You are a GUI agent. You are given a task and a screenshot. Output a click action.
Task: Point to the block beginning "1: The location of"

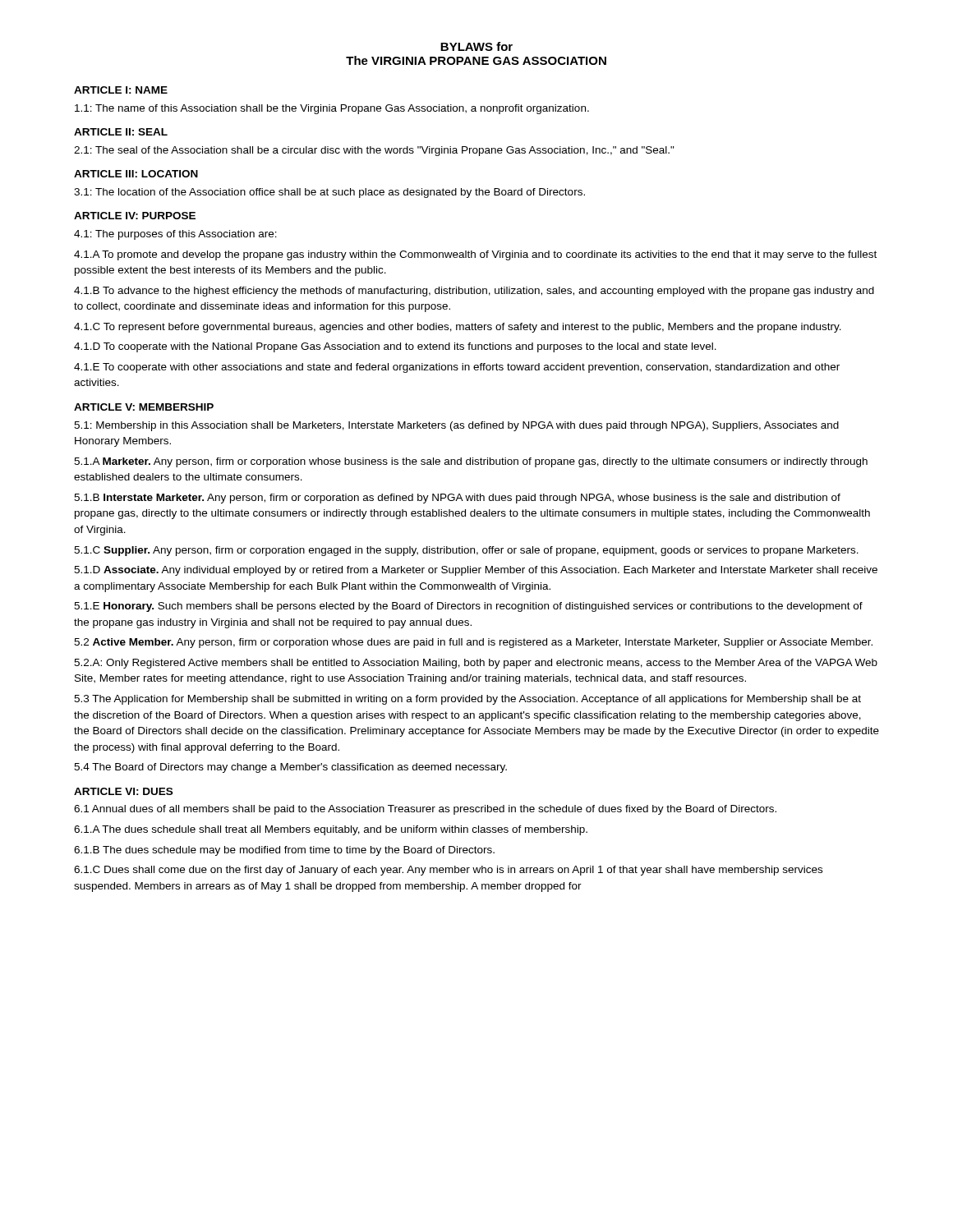tap(476, 192)
